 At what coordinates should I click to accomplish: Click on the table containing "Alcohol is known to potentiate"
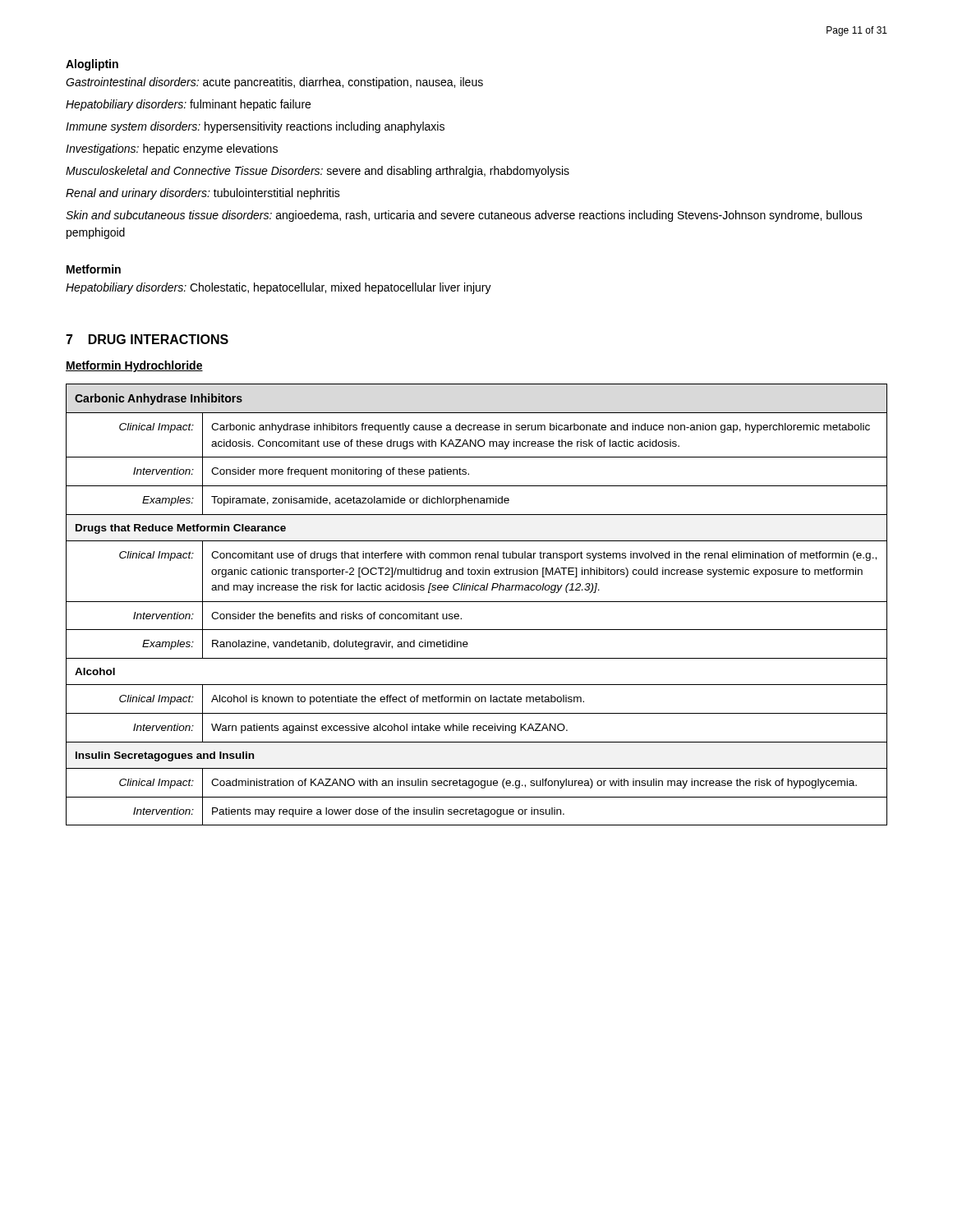[x=476, y=605]
